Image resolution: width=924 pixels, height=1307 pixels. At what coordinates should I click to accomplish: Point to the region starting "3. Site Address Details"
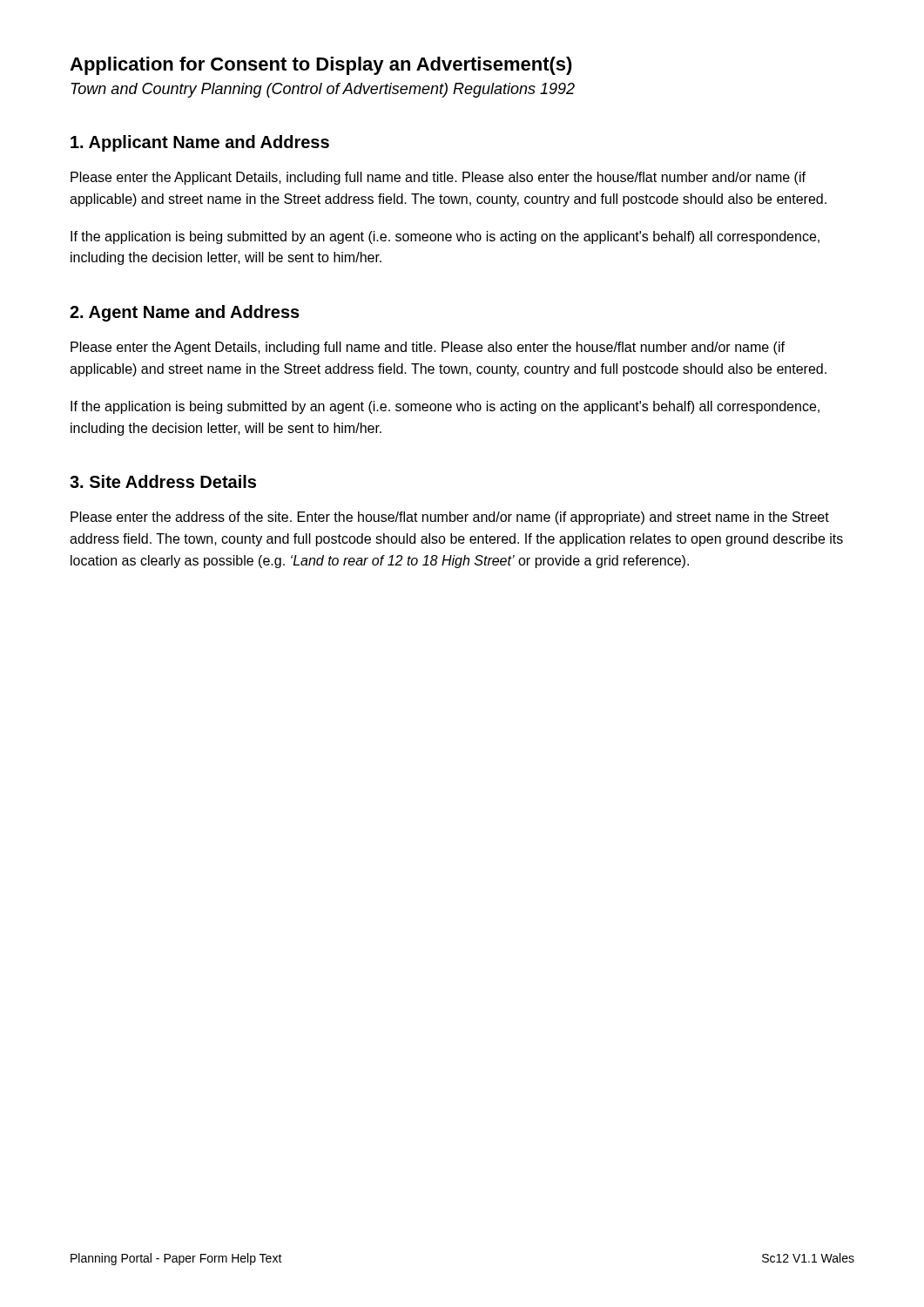point(163,481)
